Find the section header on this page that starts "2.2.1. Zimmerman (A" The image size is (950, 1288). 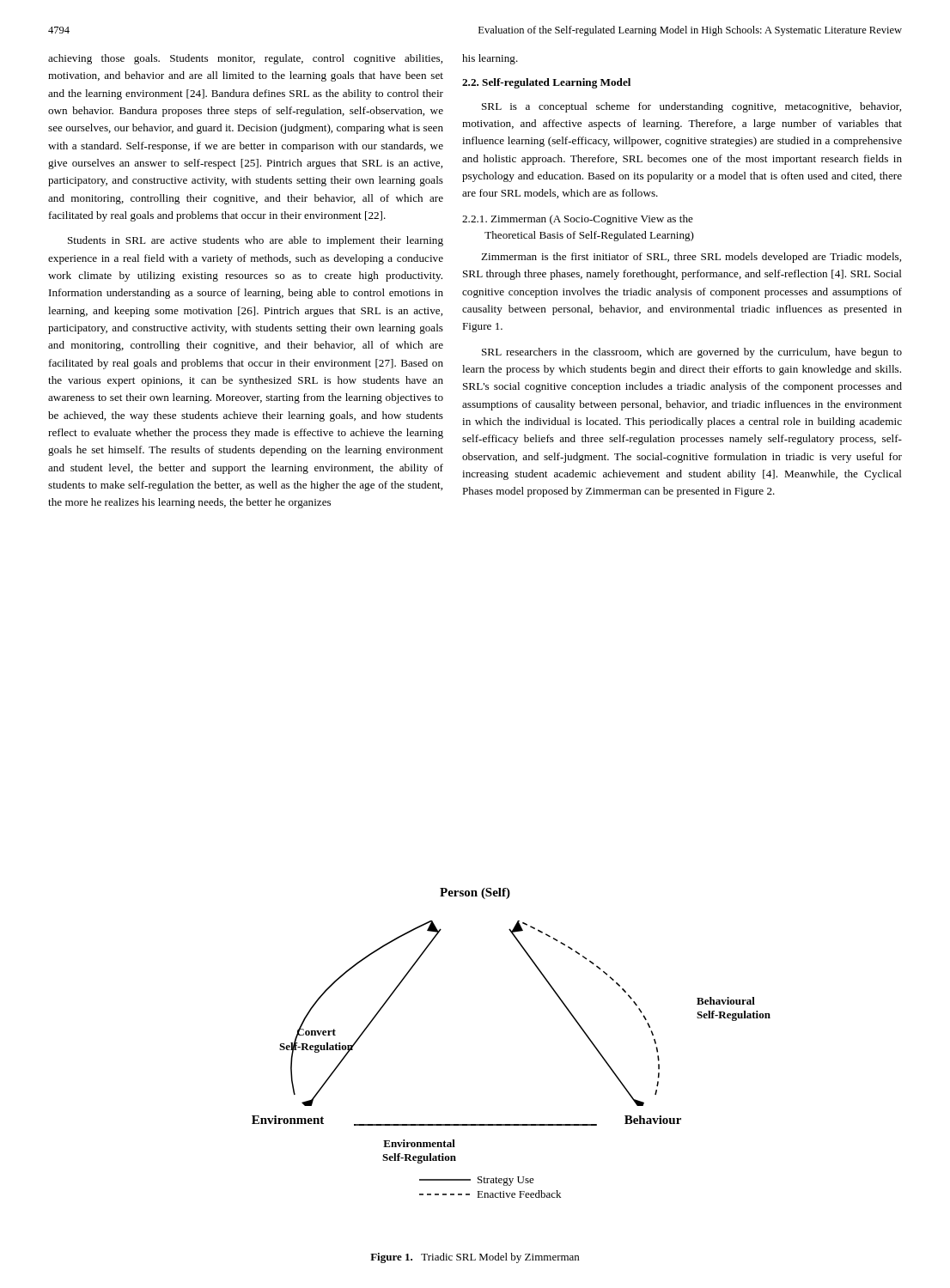tap(682, 227)
